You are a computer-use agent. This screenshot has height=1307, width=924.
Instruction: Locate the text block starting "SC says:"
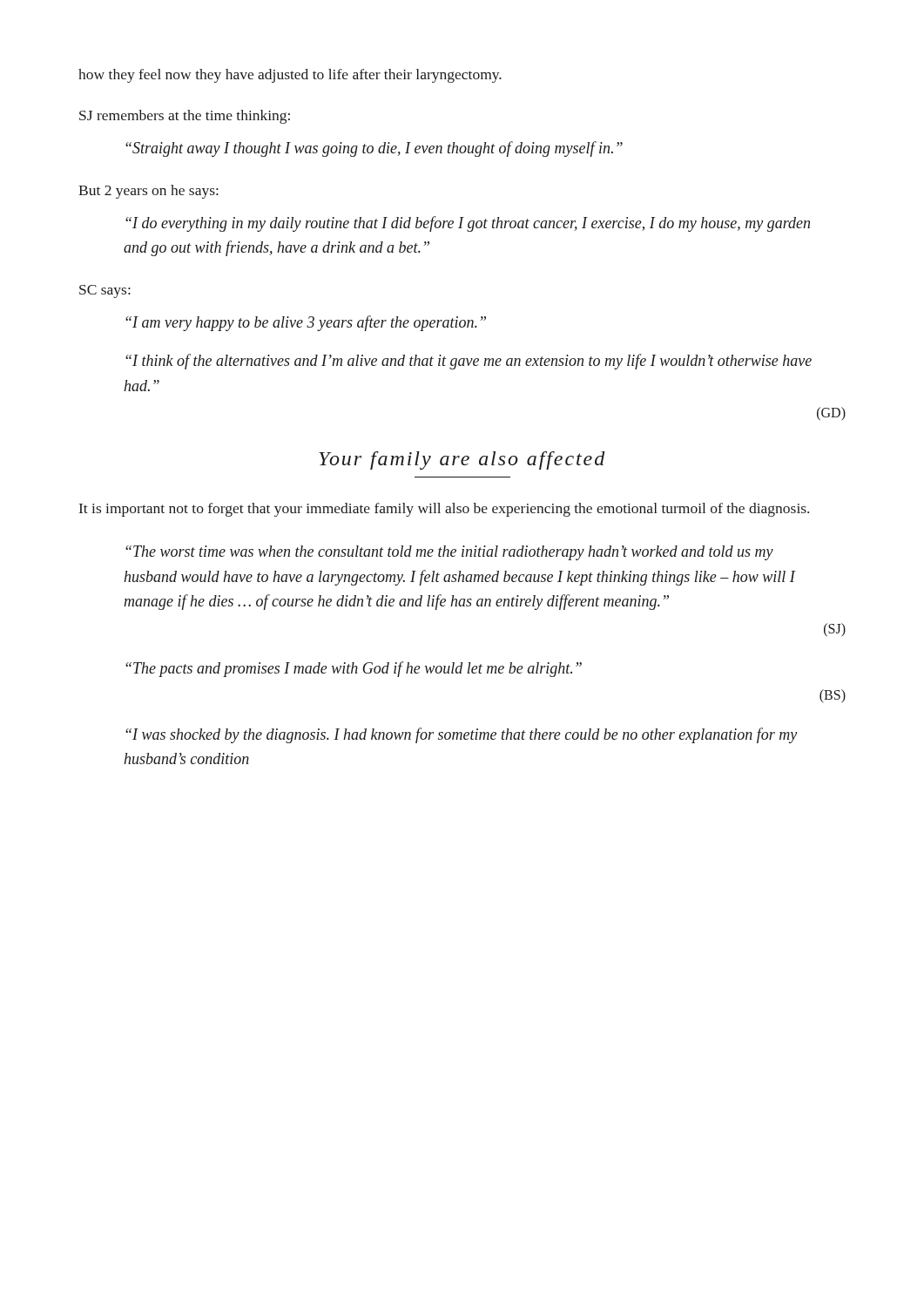[105, 289]
